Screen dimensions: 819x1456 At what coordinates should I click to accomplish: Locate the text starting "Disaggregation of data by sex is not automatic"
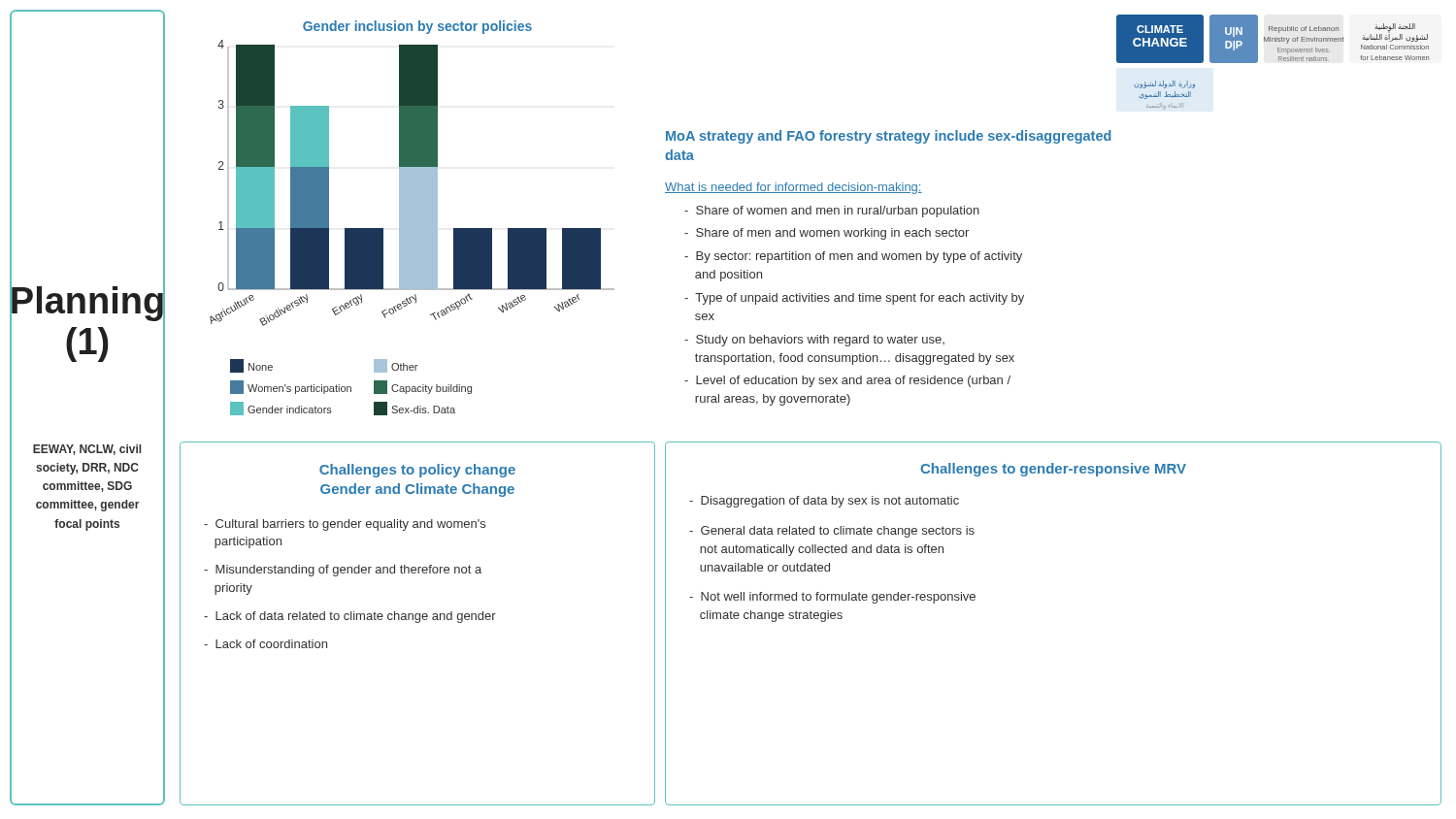pyautogui.click(x=824, y=500)
